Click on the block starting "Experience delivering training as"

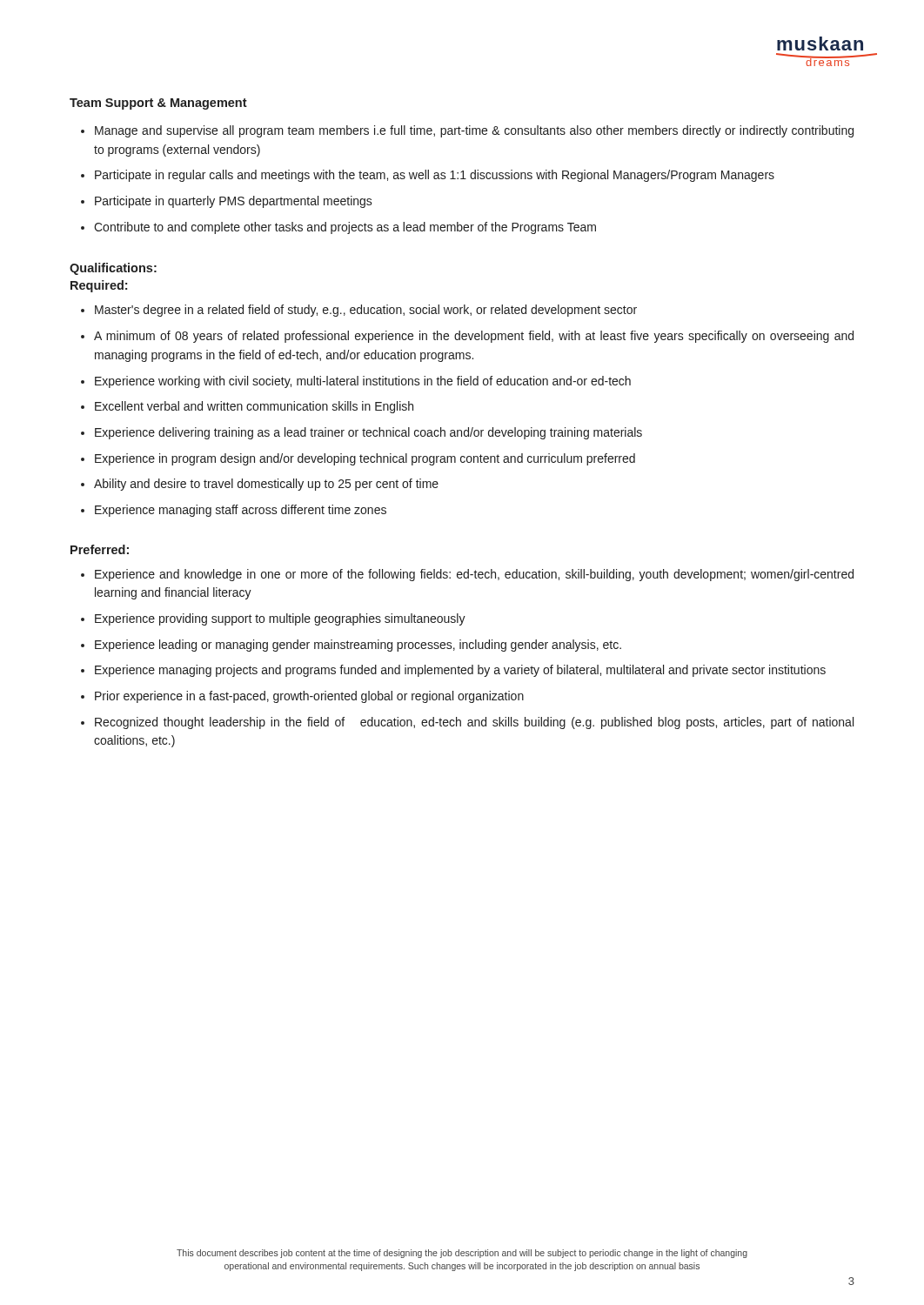click(x=368, y=432)
